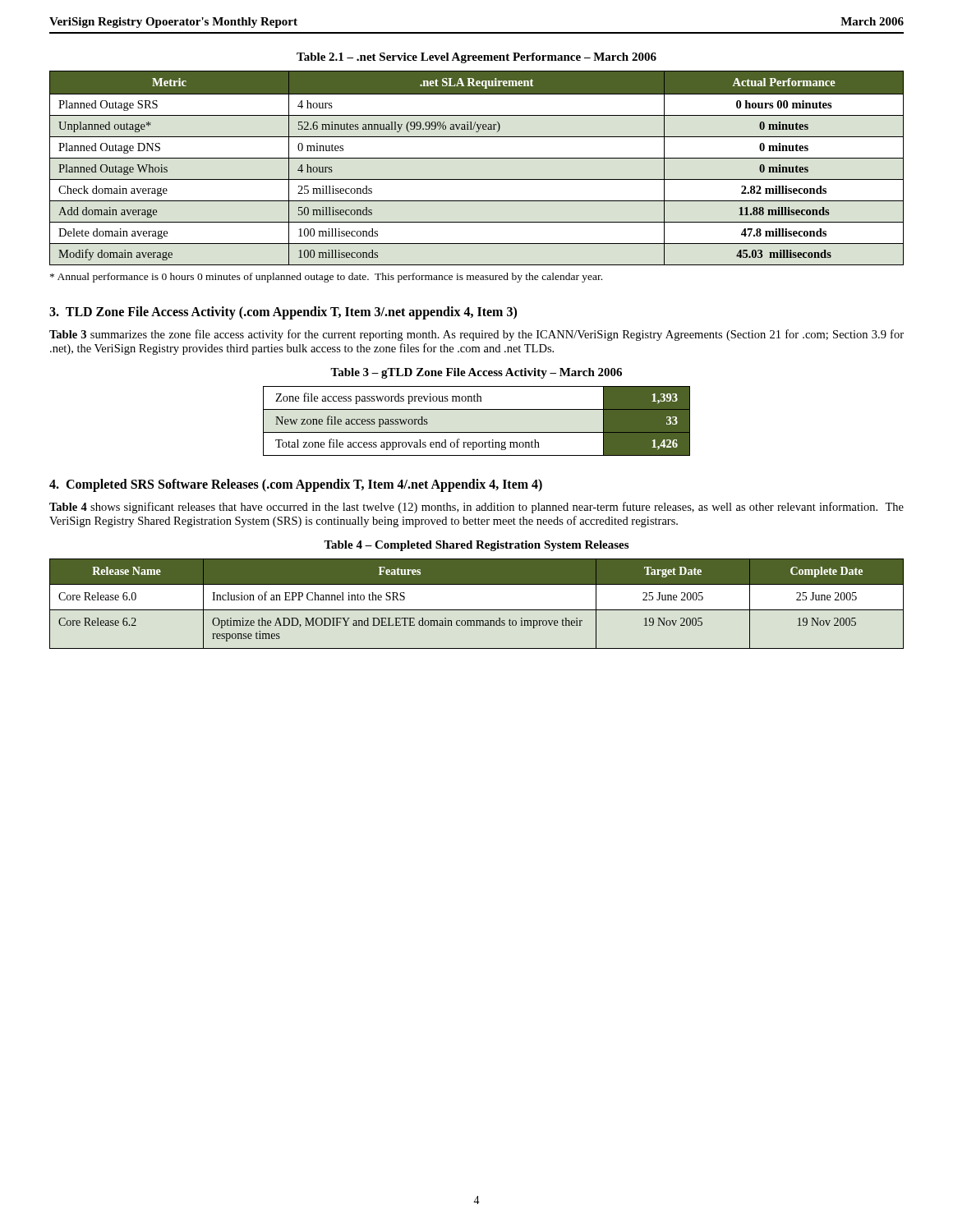Image resolution: width=953 pixels, height=1232 pixels.
Task: Point to the text starting "Table 4 –"
Action: (476, 545)
